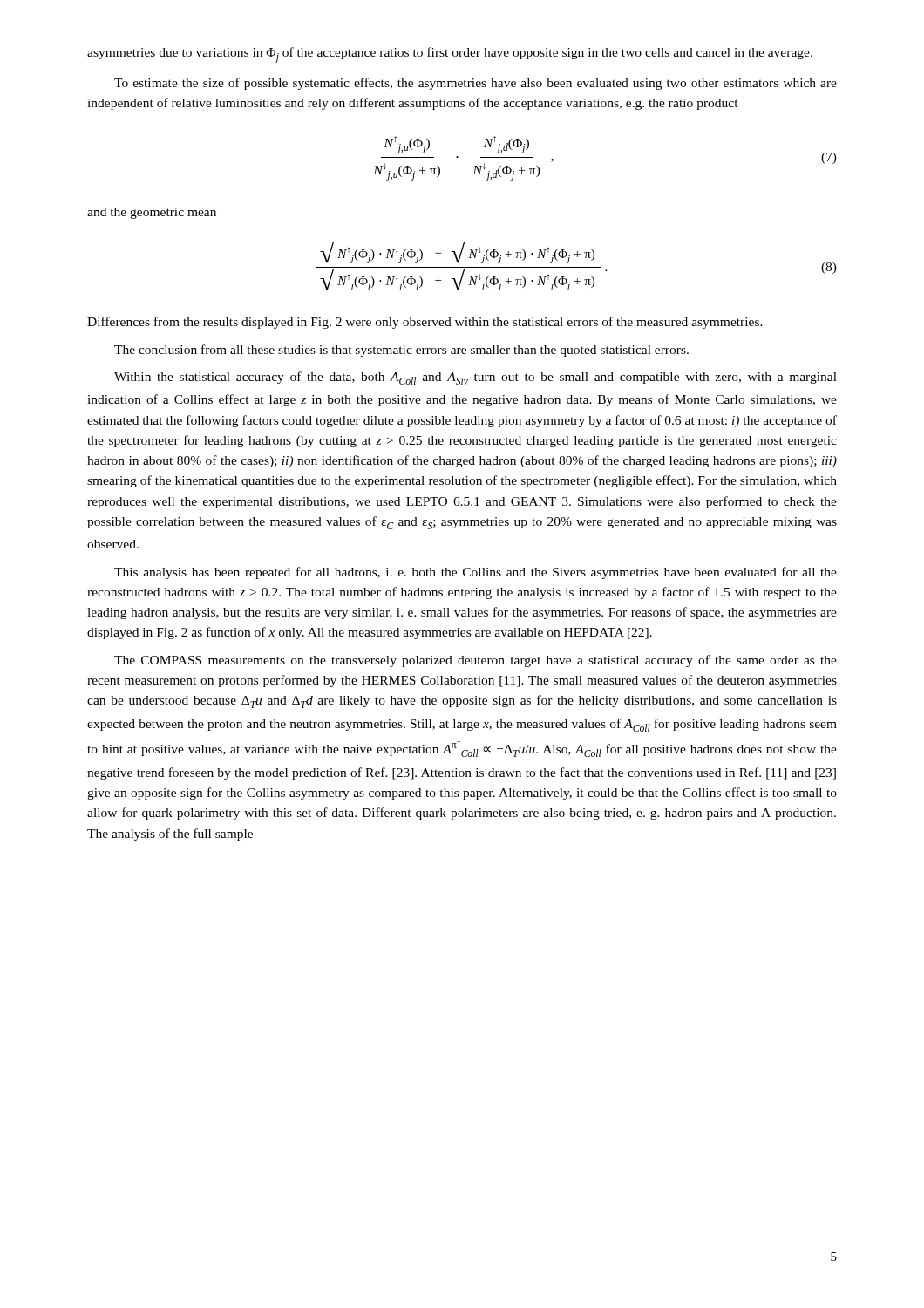Locate the text block that says "The conclusion from all these studies is that"
The height and width of the screenshot is (1308, 924).
[462, 349]
